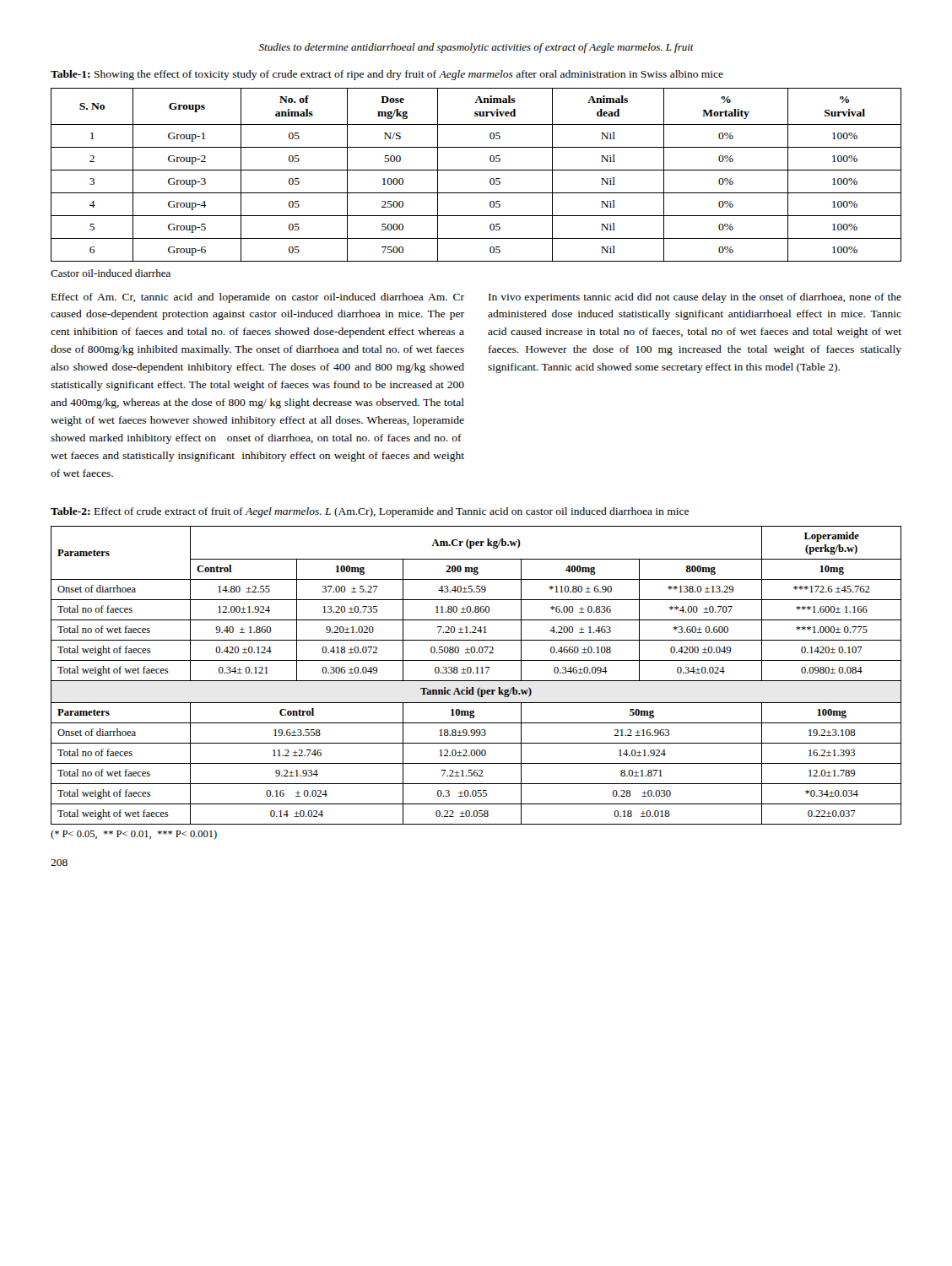Click the caption that begins "Table-1: Showing the effect of"
Image resolution: width=952 pixels, height=1266 pixels.
tap(387, 74)
